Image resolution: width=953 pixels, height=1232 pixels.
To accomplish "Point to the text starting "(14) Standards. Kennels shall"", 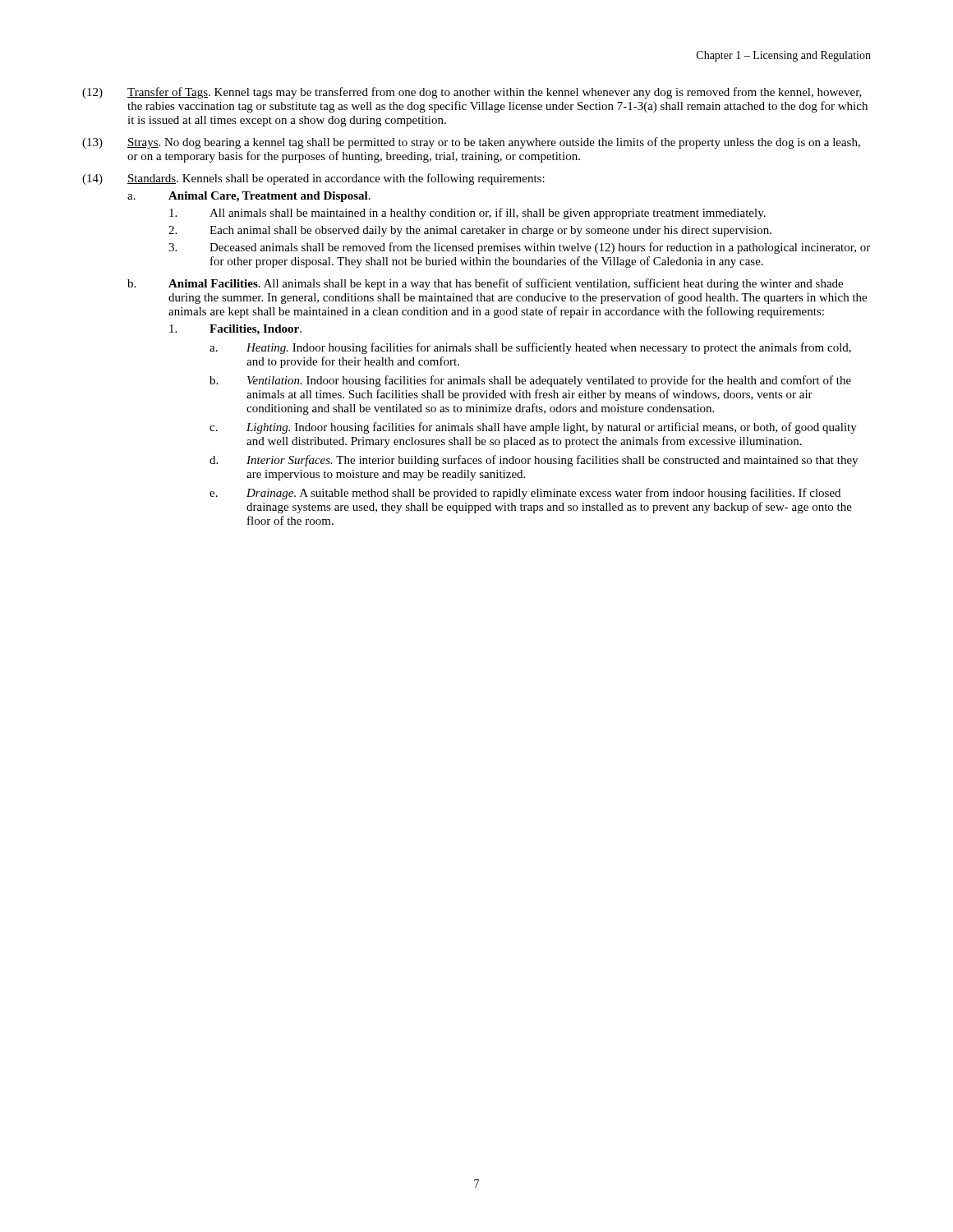I will 476,179.
